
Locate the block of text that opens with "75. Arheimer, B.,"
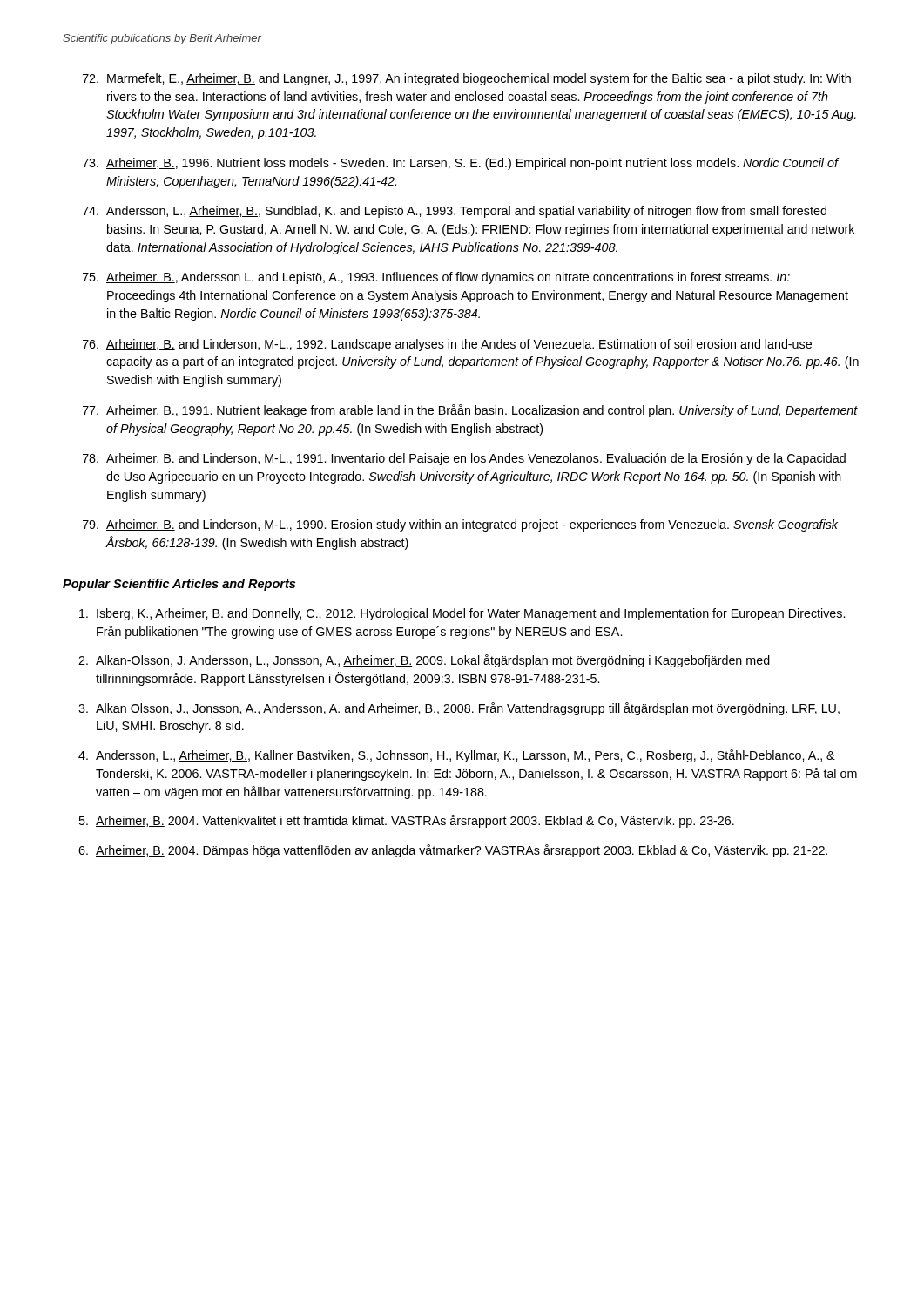point(462,296)
